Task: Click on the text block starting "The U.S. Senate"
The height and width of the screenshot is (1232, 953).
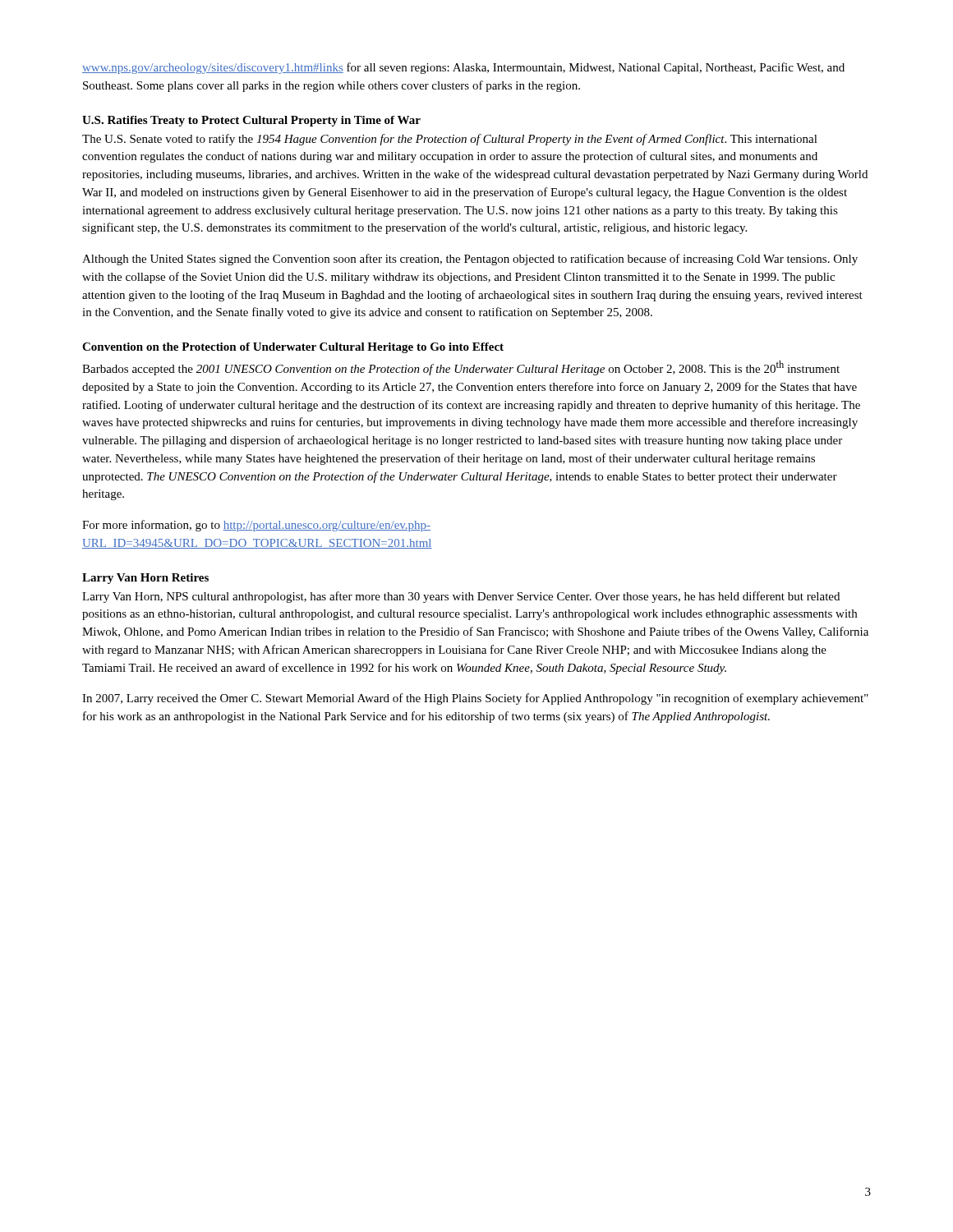Action: (x=475, y=183)
